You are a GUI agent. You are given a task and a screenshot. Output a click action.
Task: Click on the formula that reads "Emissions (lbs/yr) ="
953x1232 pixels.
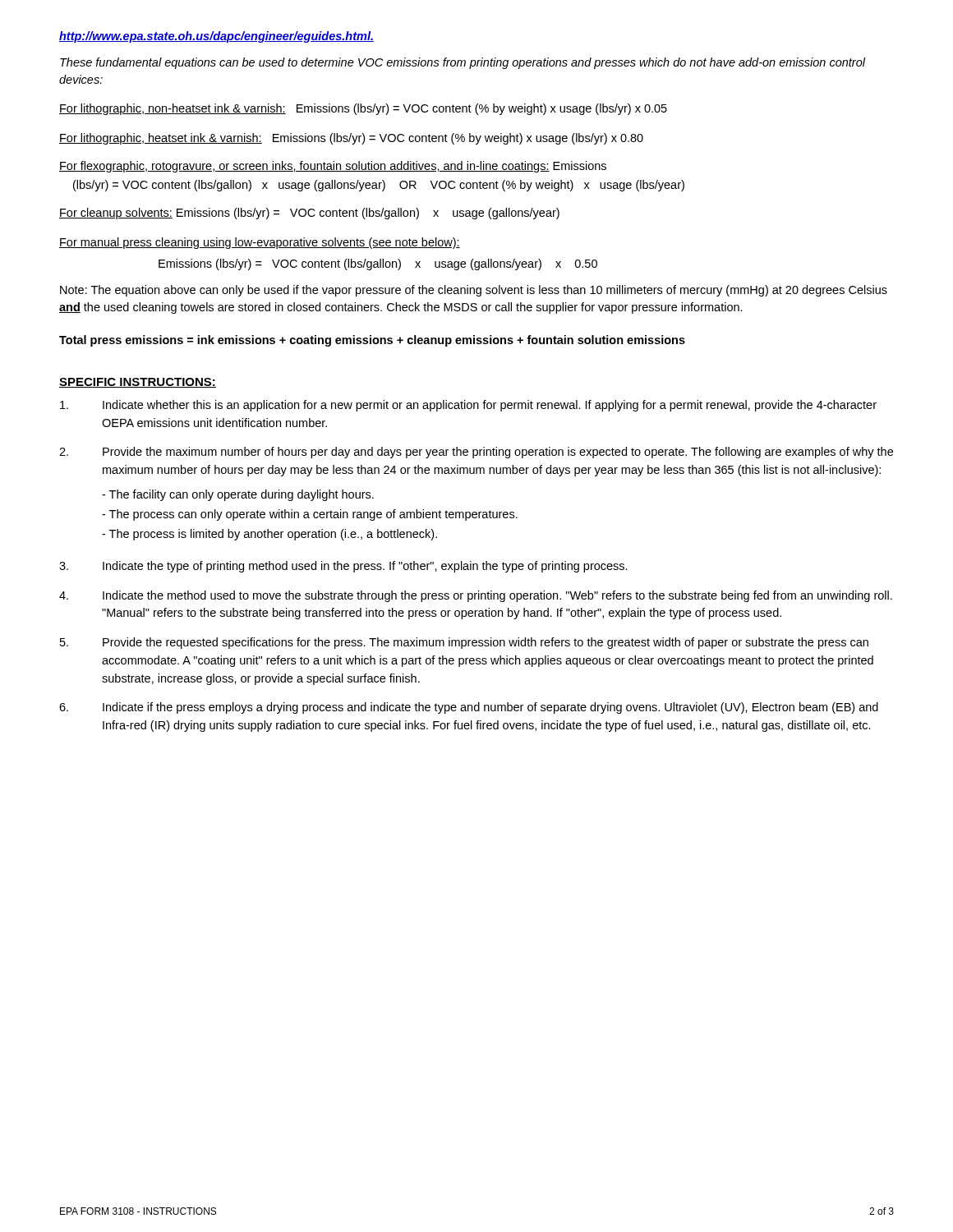[x=378, y=263]
